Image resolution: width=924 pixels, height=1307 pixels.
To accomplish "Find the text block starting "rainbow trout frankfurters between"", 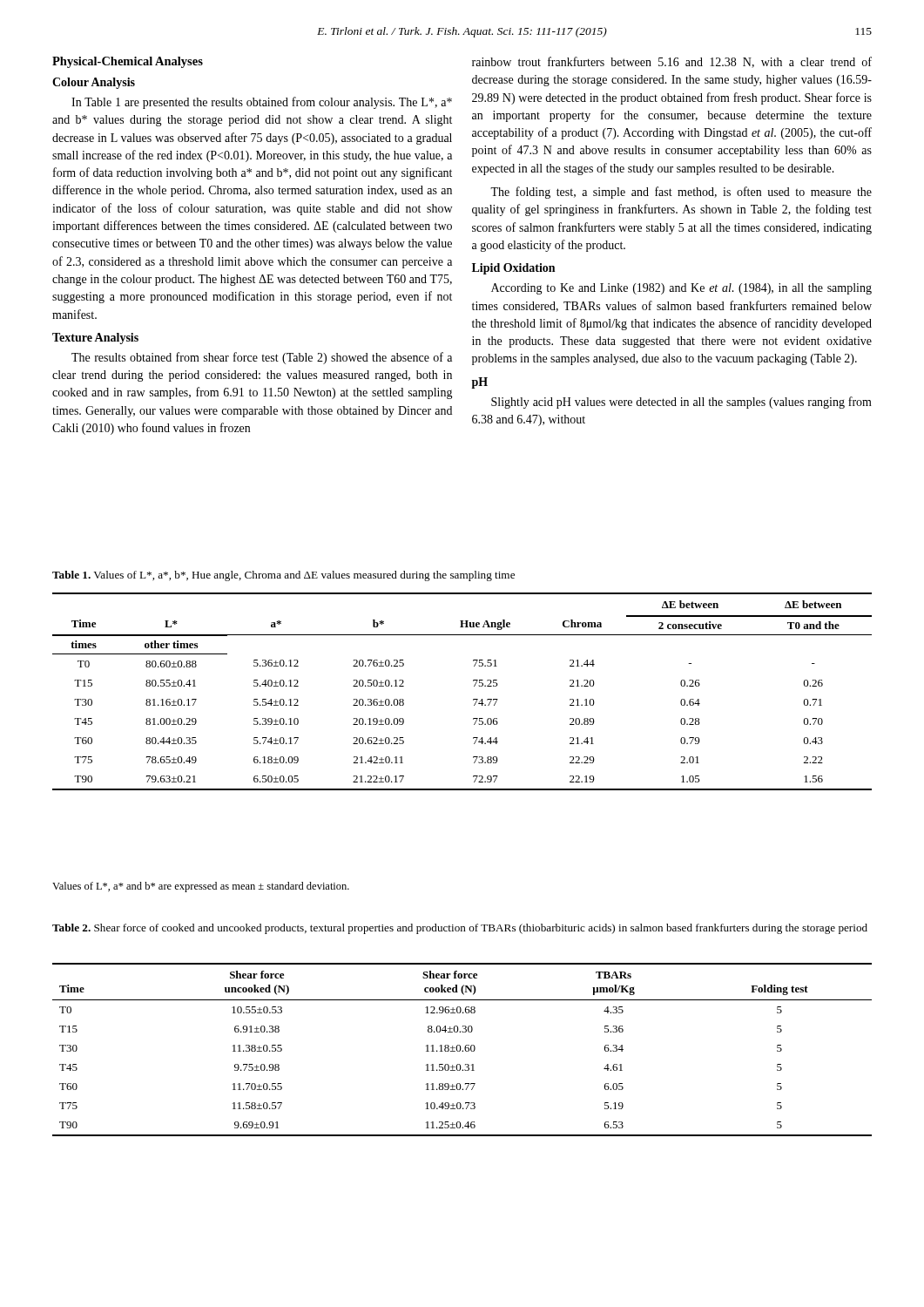I will 672,154.
